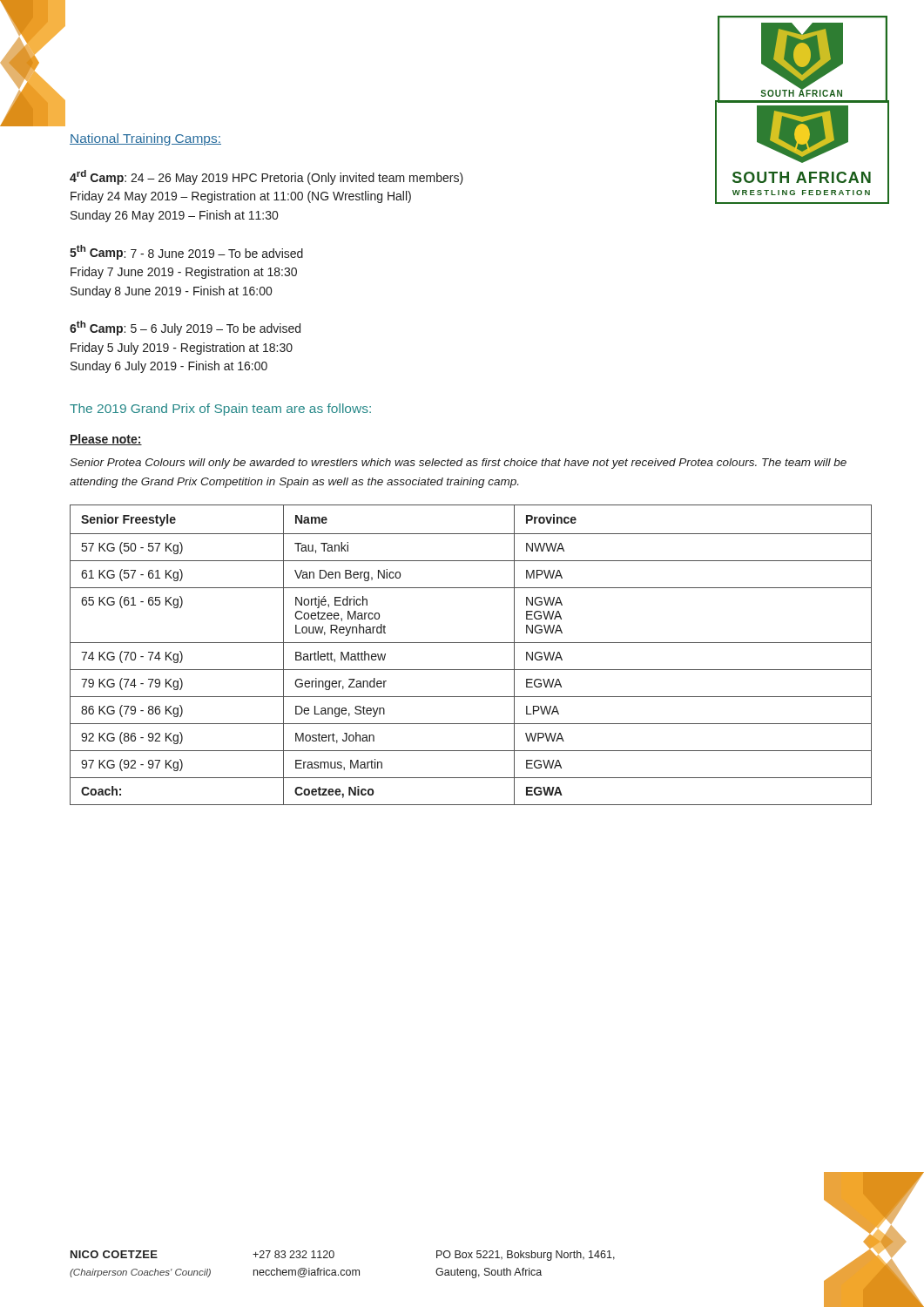This screenshot has height=1307, width=924.
Task: Click on the table containing "De Lange, Steyn"
Action: coord(471,655)
